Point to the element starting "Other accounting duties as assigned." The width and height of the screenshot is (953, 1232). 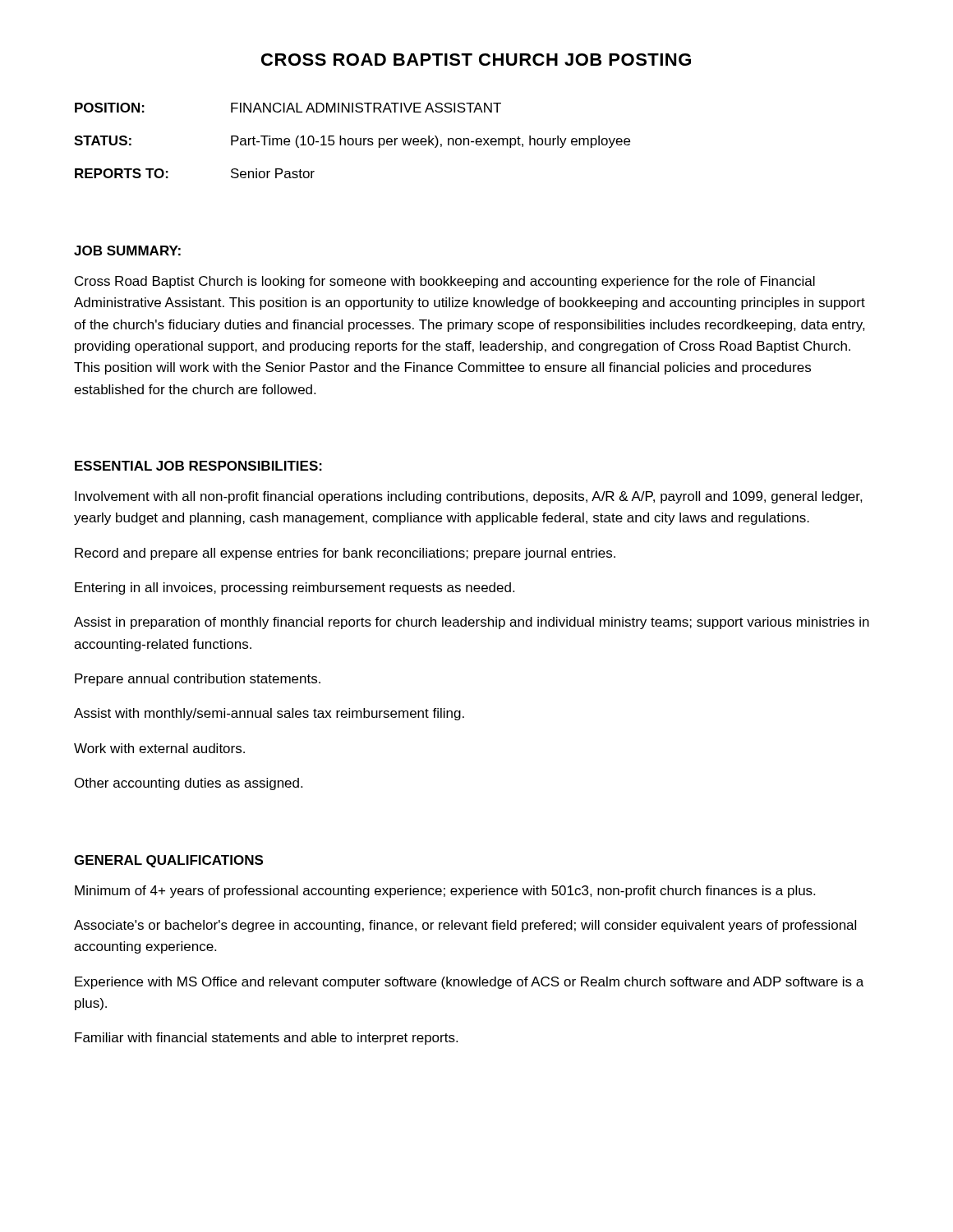[x=189, y=783]
